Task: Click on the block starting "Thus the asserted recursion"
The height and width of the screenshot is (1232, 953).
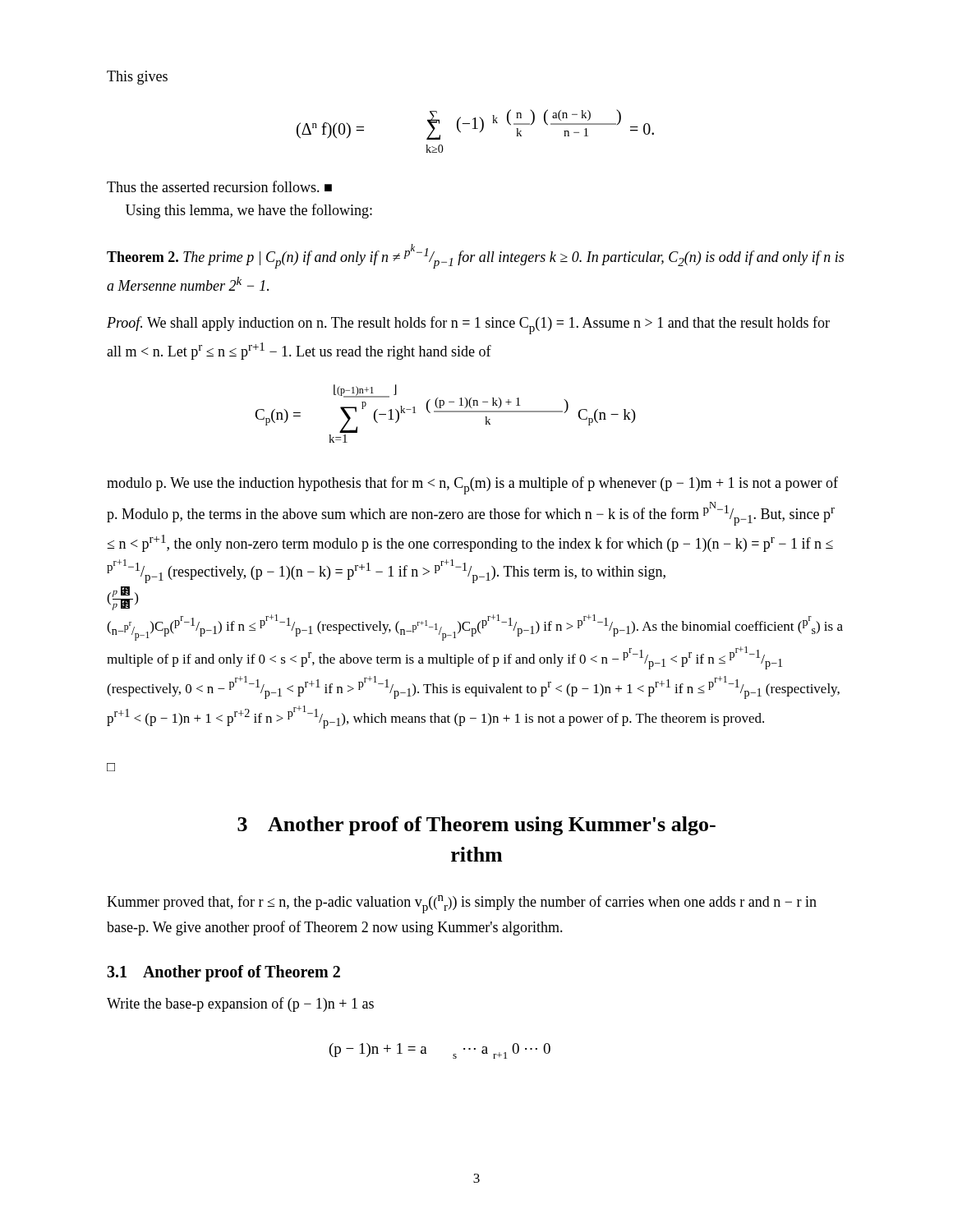Action: [240, 199]
